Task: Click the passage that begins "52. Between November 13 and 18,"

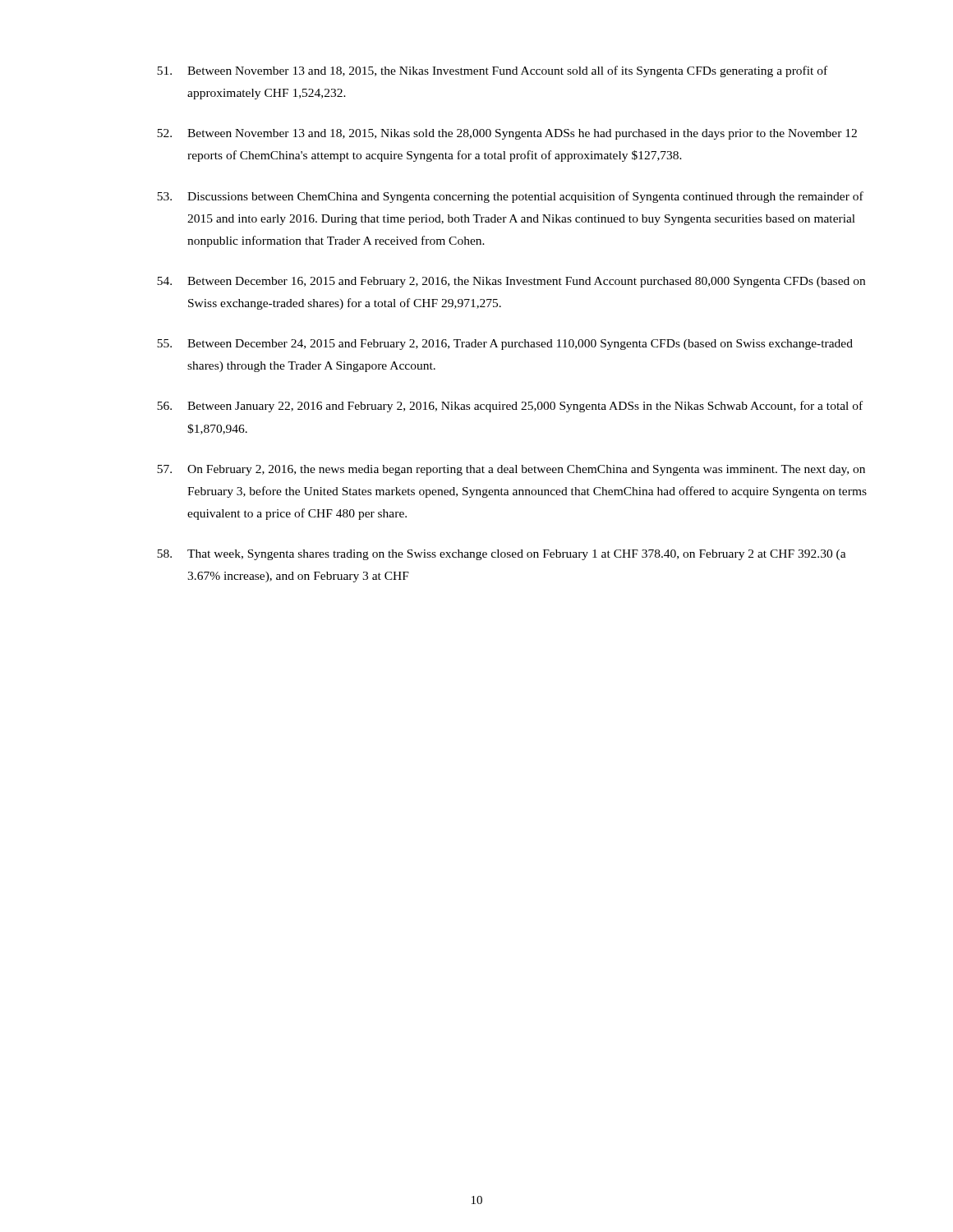Action: [491, 144]
